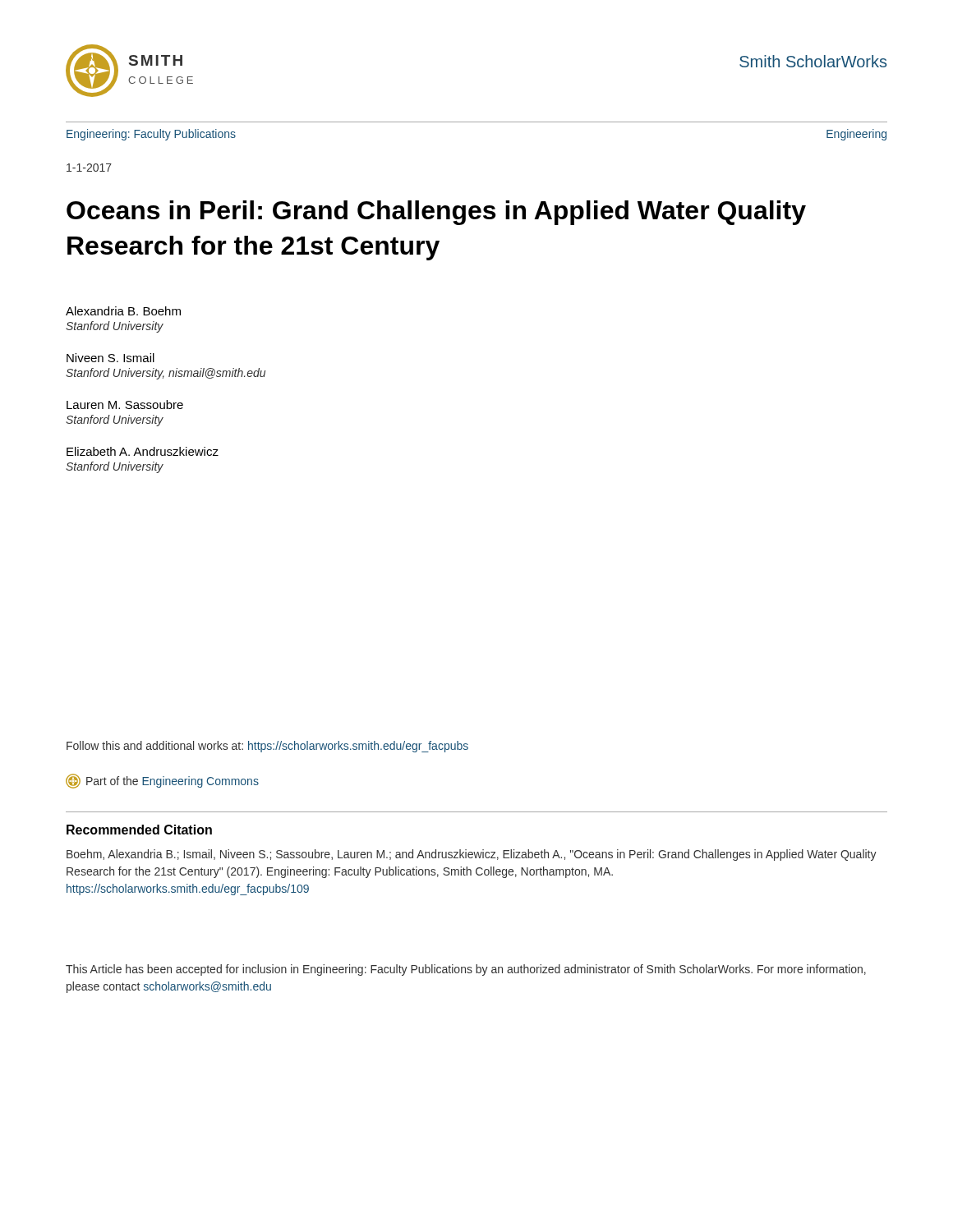Locate the logo
The image size is (953, 1232).
tap(164, 72)
